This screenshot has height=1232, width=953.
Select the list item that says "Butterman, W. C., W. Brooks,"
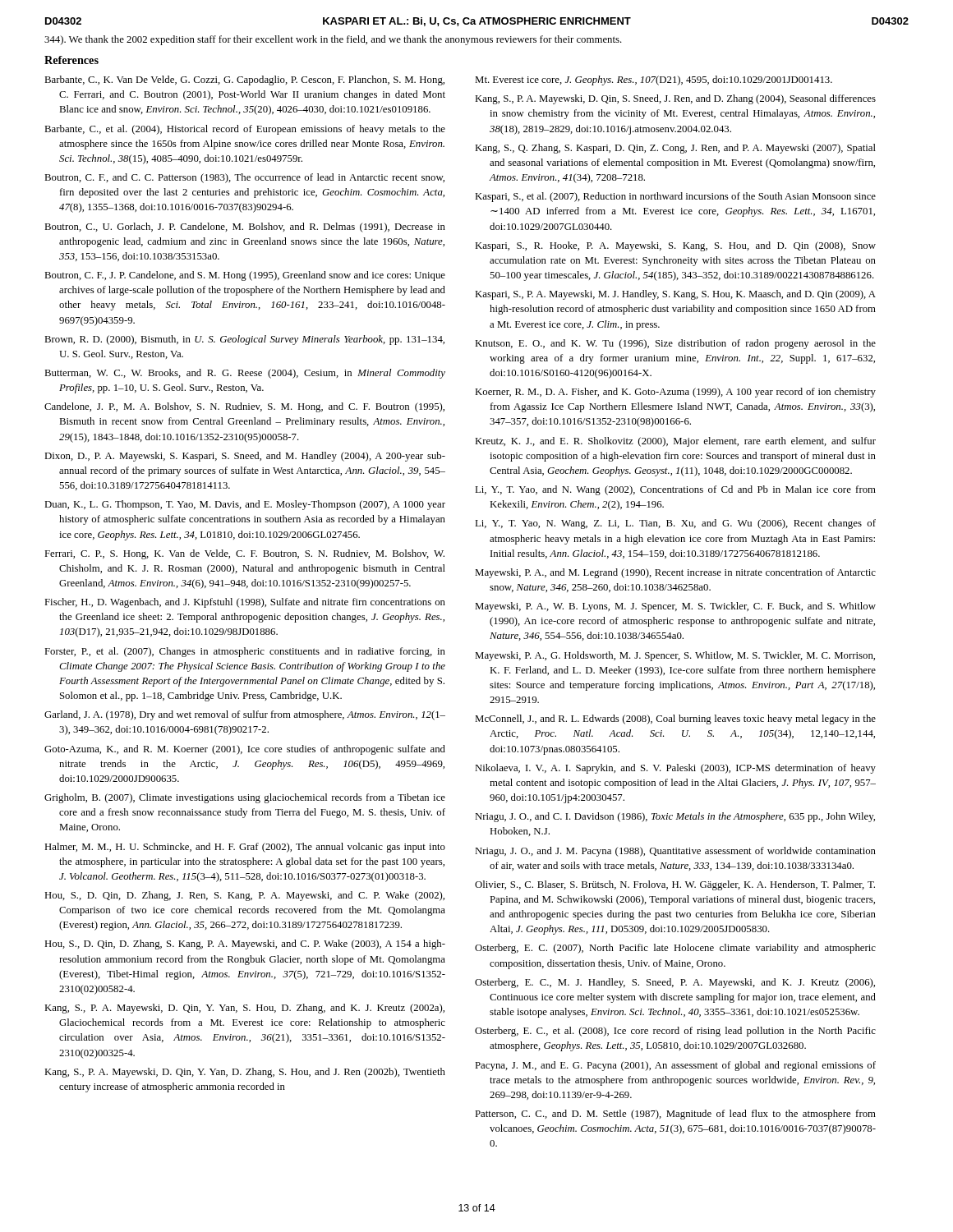coord(245,380)
